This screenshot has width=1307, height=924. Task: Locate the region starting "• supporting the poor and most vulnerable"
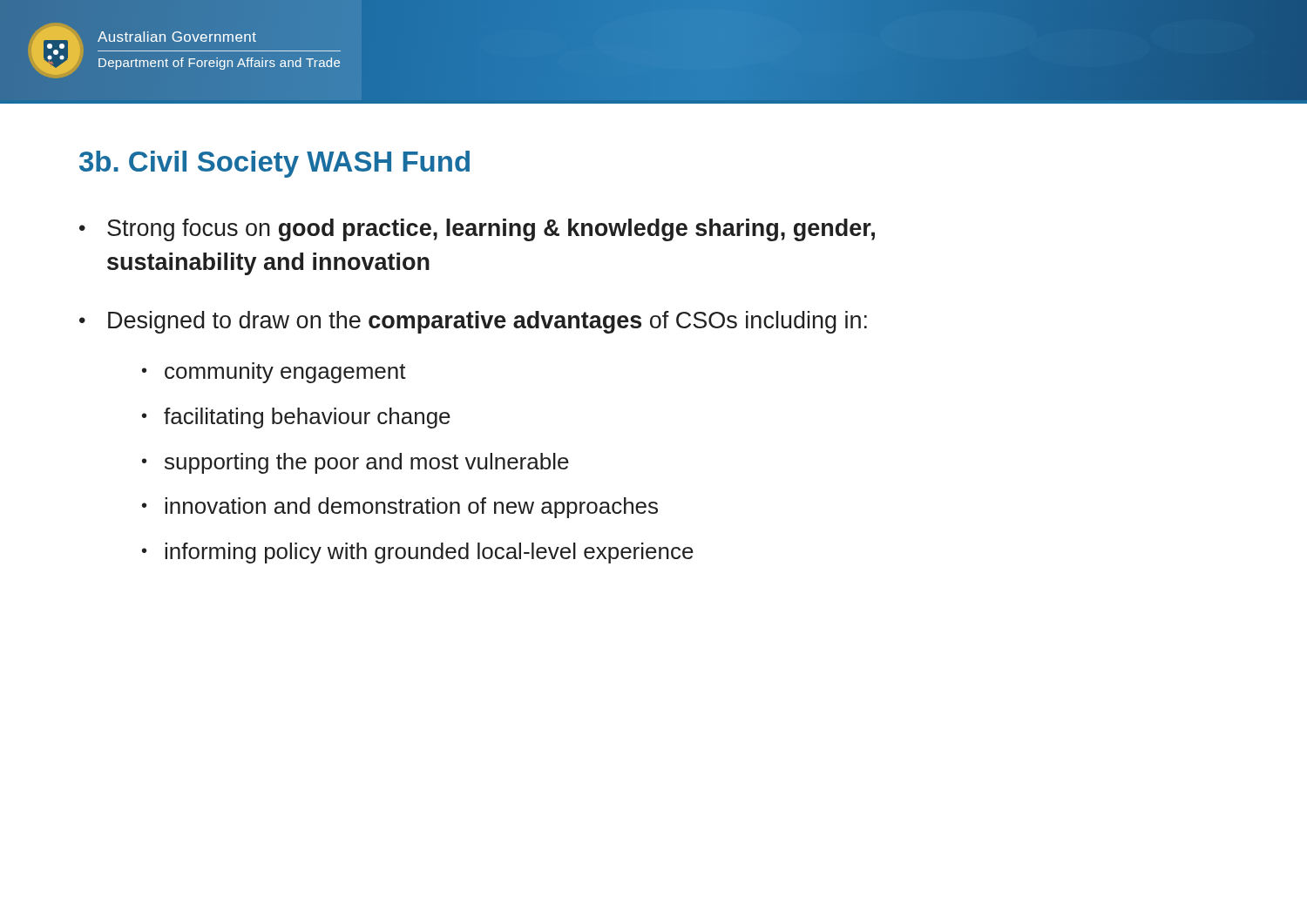pos(355,462)
